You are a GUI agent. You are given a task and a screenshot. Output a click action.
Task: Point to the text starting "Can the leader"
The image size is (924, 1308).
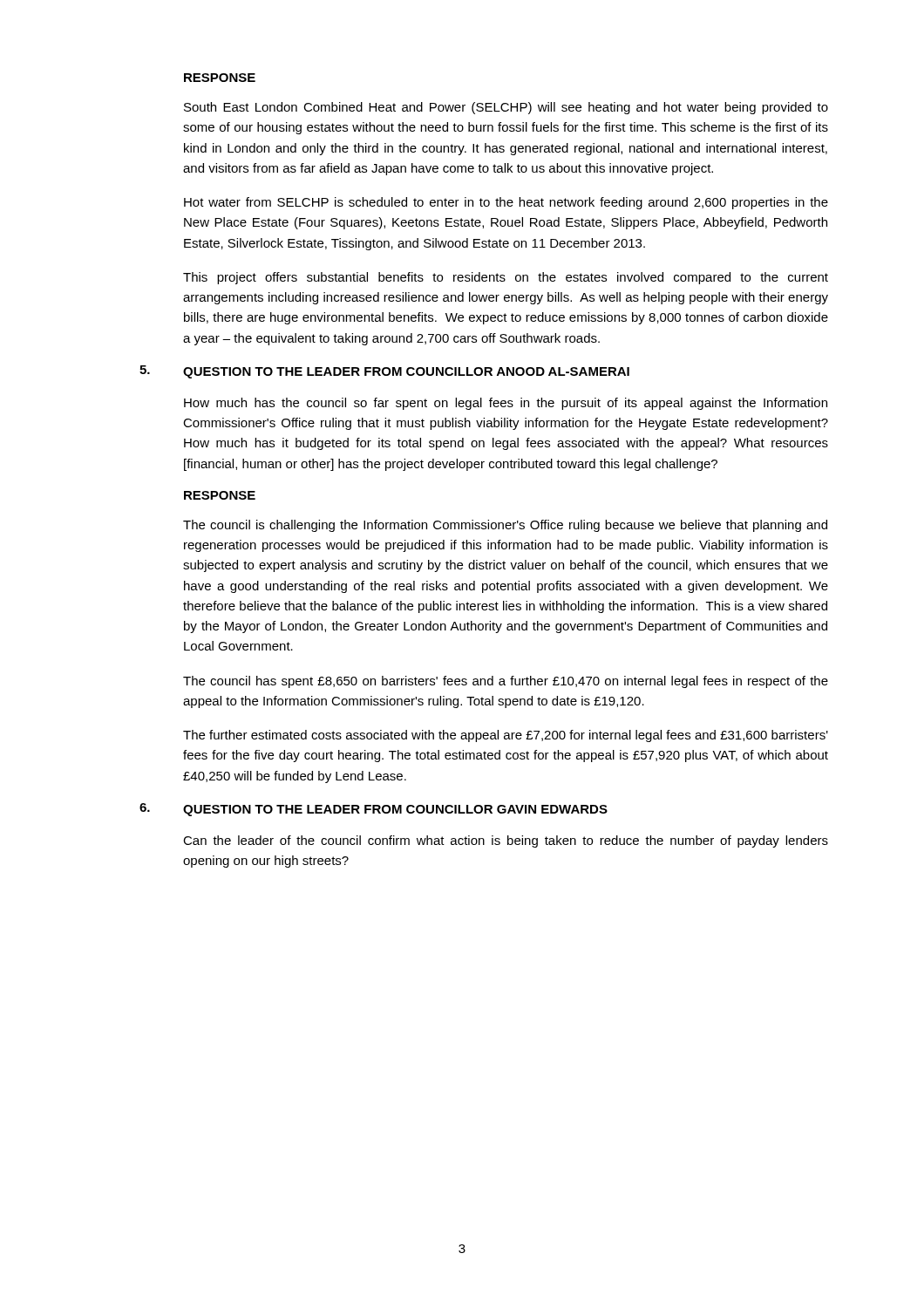[506, 850]
